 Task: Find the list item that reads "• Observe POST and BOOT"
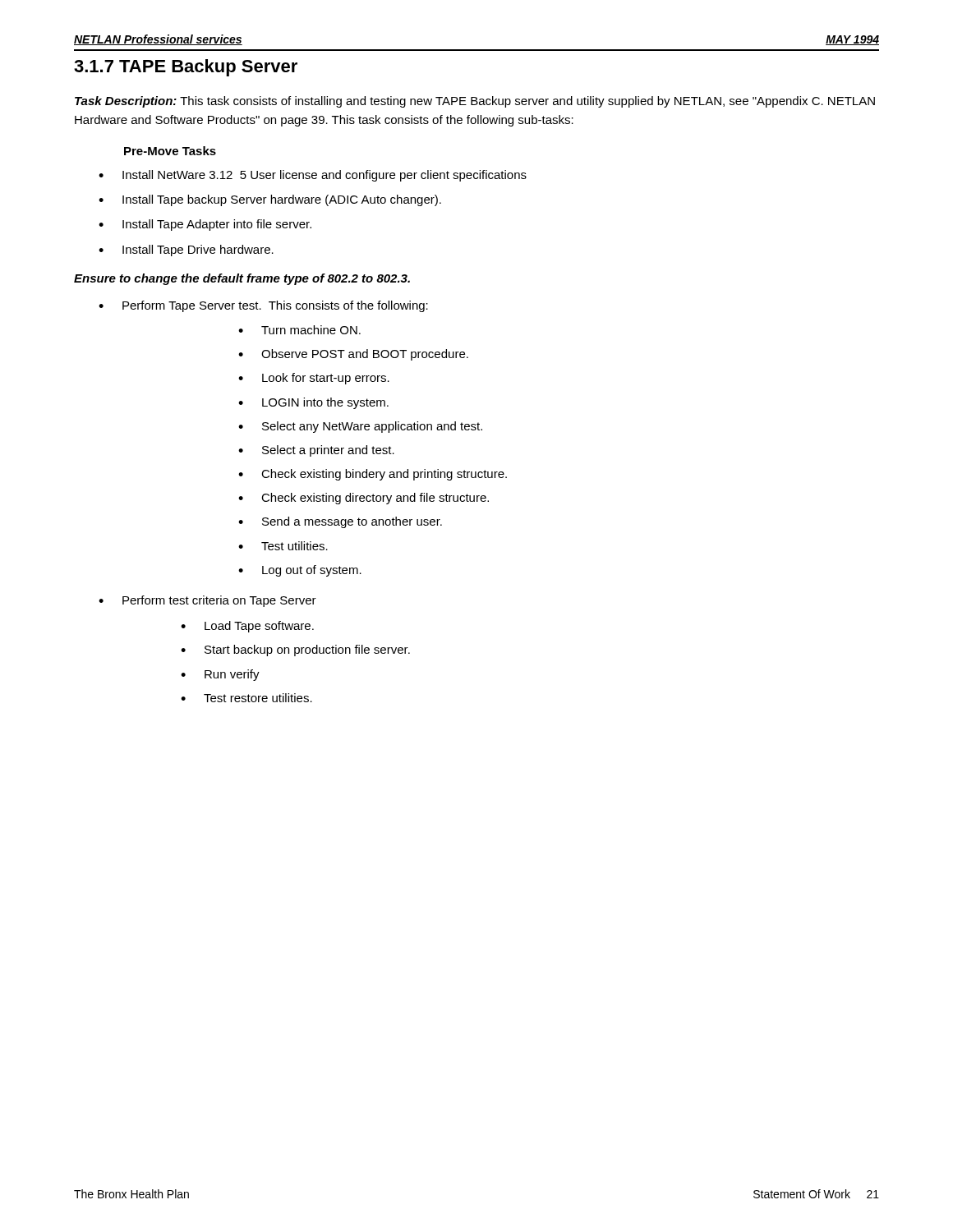pos(353,355)
